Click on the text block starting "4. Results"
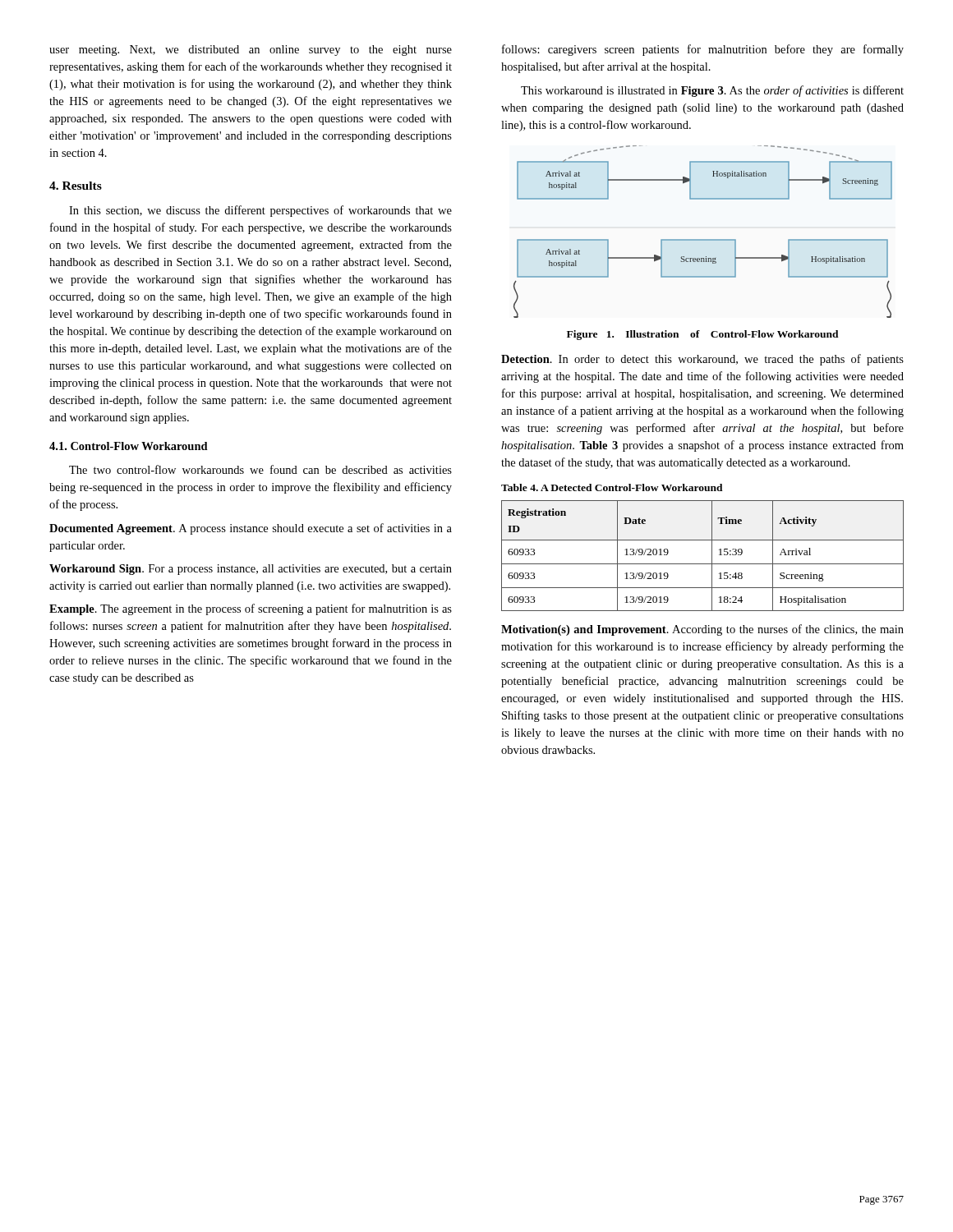The height and width of the screenshot is (1232, 953). pyautogui.click(x=75, y=185)
